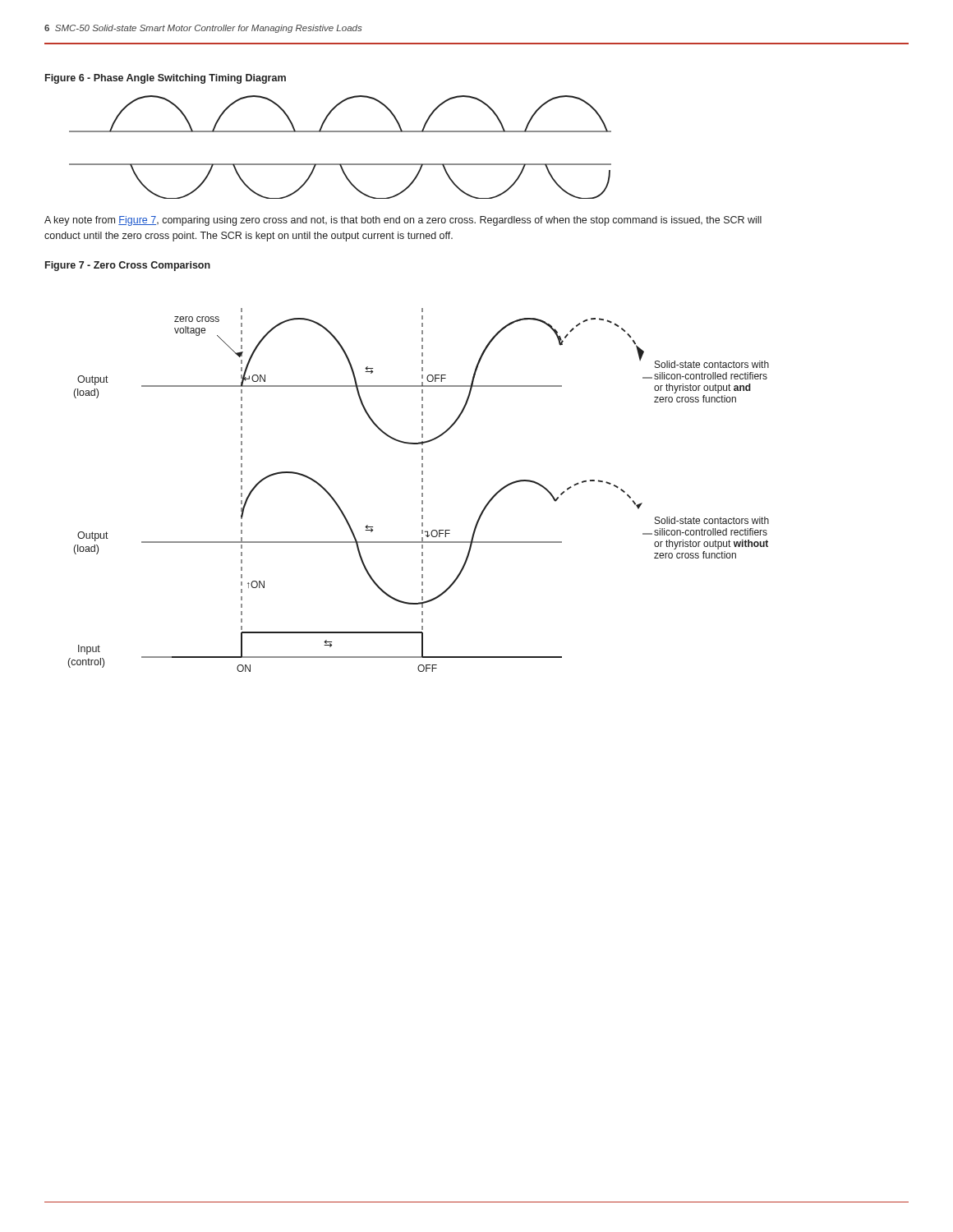
Task: Point to the passage starting "A key note from"
Action: (x=403, y=228)
